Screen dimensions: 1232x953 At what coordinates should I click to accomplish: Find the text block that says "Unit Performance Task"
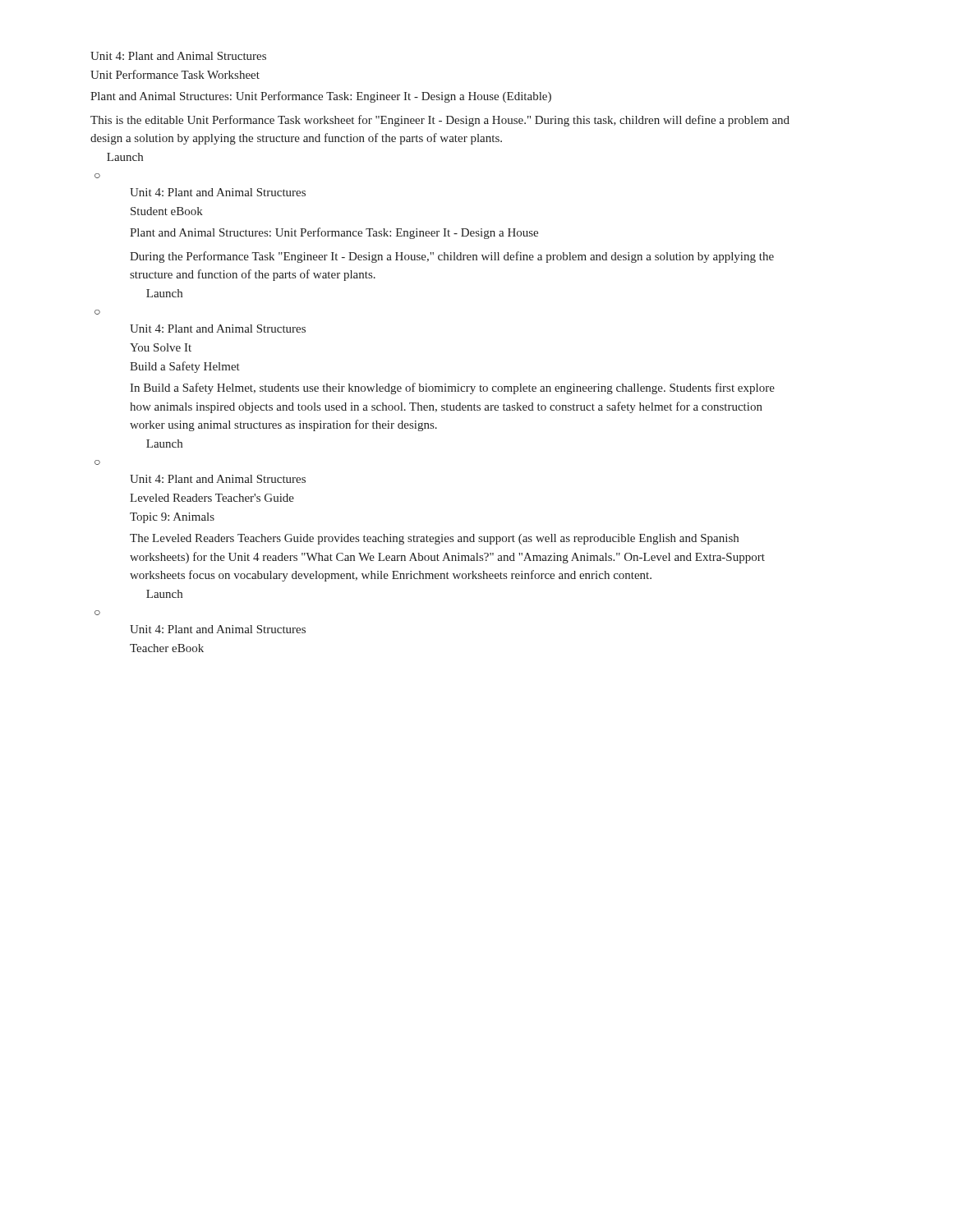point(175,75)
